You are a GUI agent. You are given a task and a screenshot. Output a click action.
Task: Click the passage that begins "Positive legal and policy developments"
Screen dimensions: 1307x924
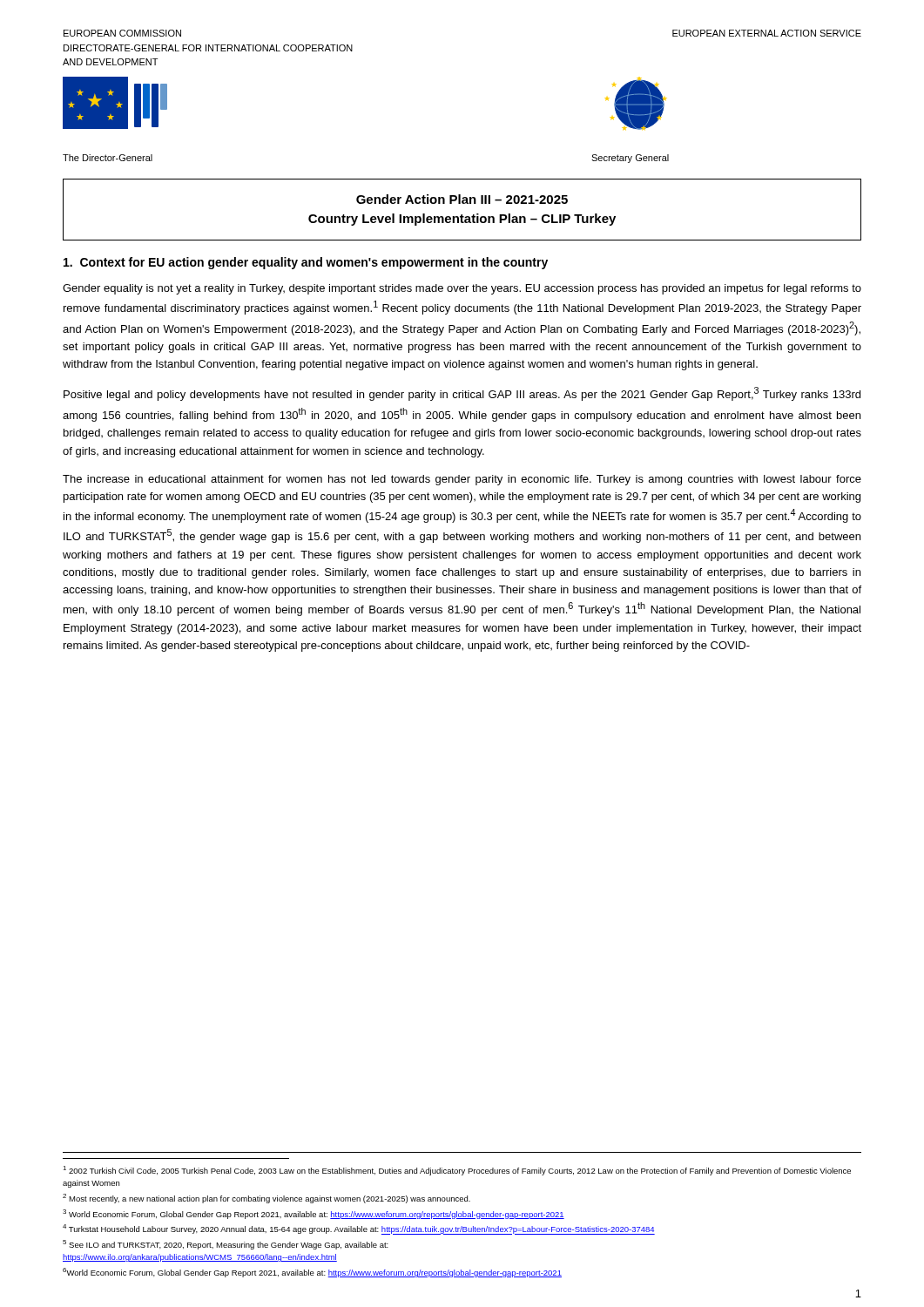pos(462,421)
